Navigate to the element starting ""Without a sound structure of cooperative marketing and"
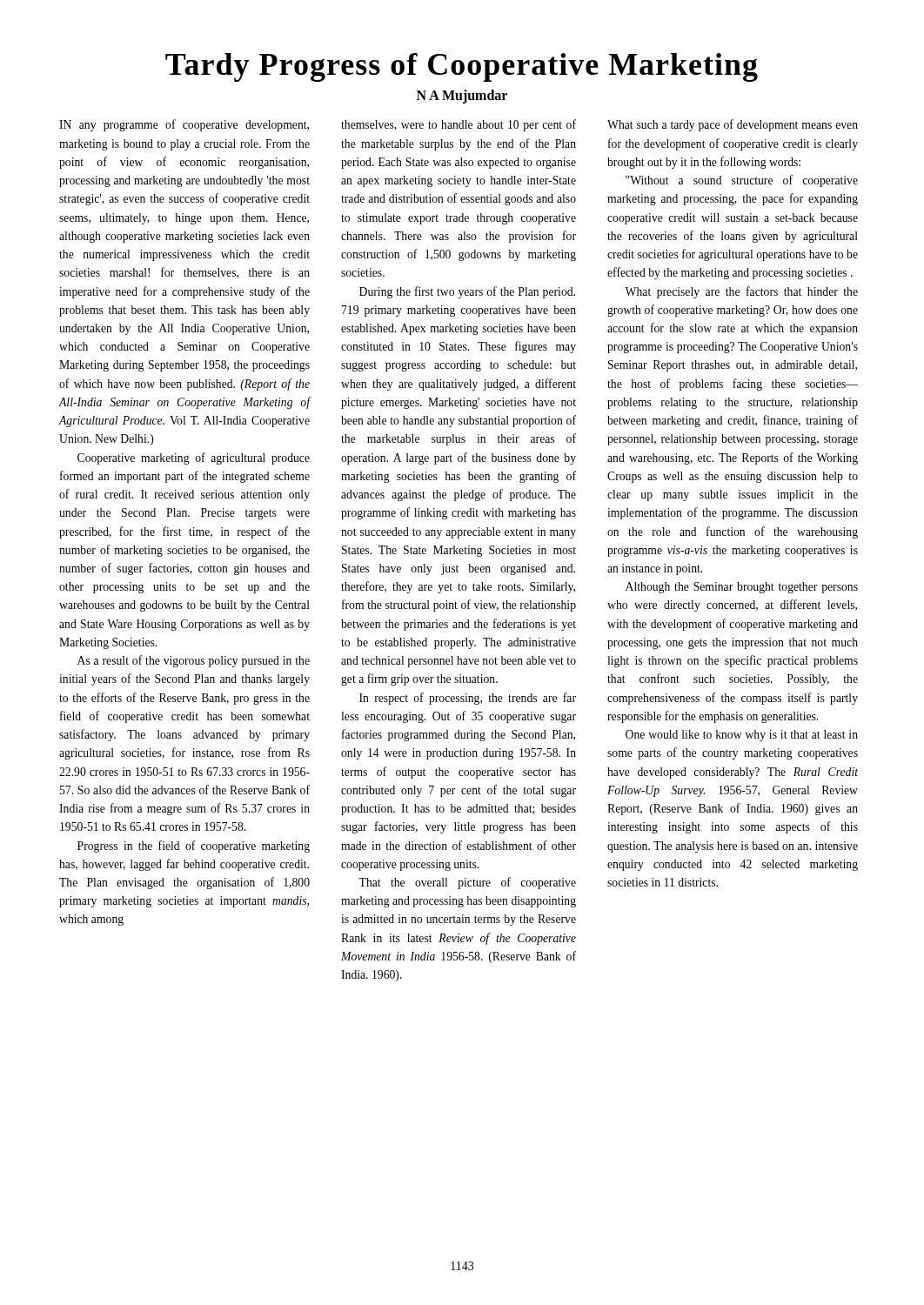Image resolution: width=924 pixels, height=1305 pixels. [x=733, y=227]
